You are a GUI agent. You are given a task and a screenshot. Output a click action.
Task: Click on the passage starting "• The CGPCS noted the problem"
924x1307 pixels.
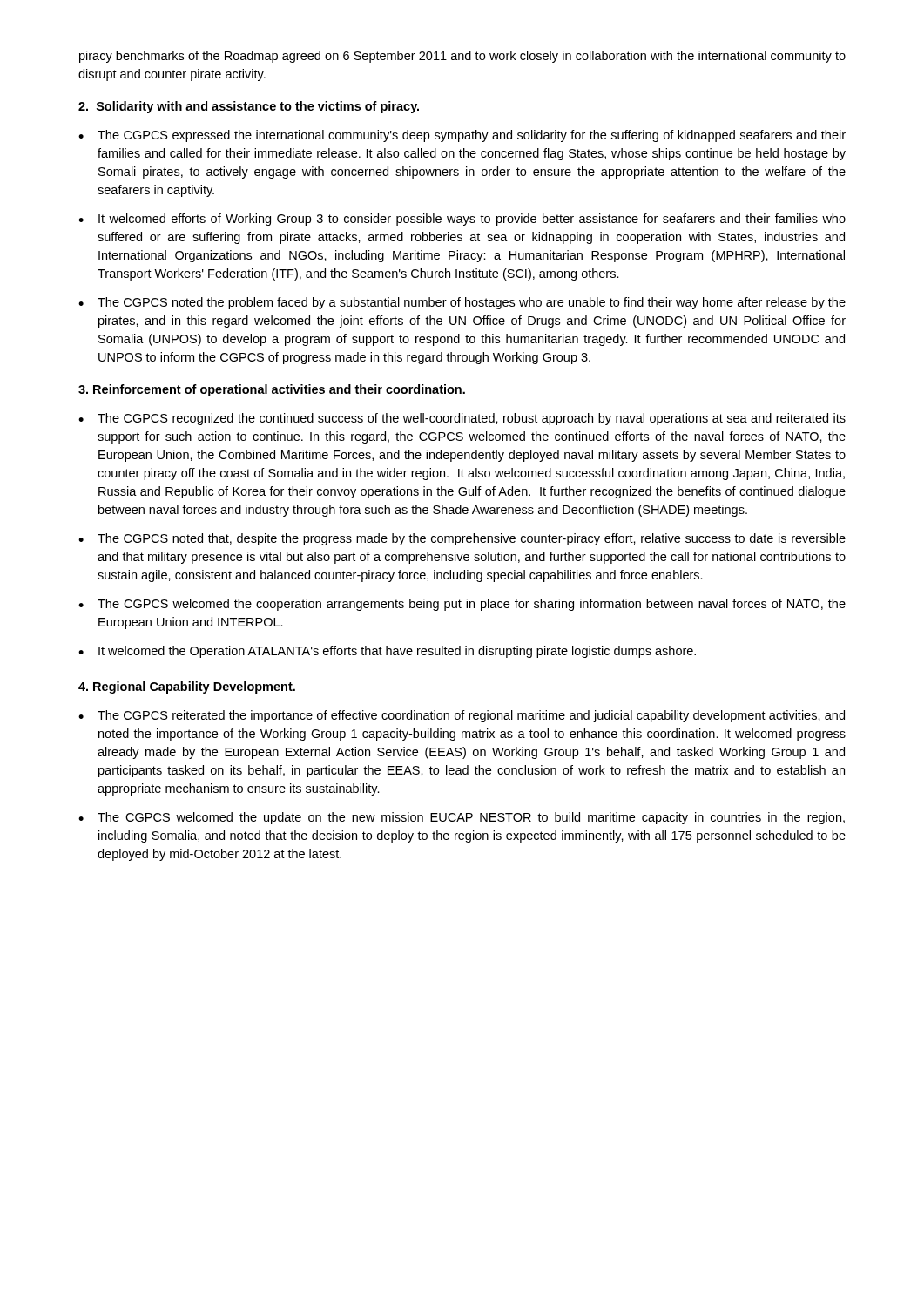click(462, 330)
